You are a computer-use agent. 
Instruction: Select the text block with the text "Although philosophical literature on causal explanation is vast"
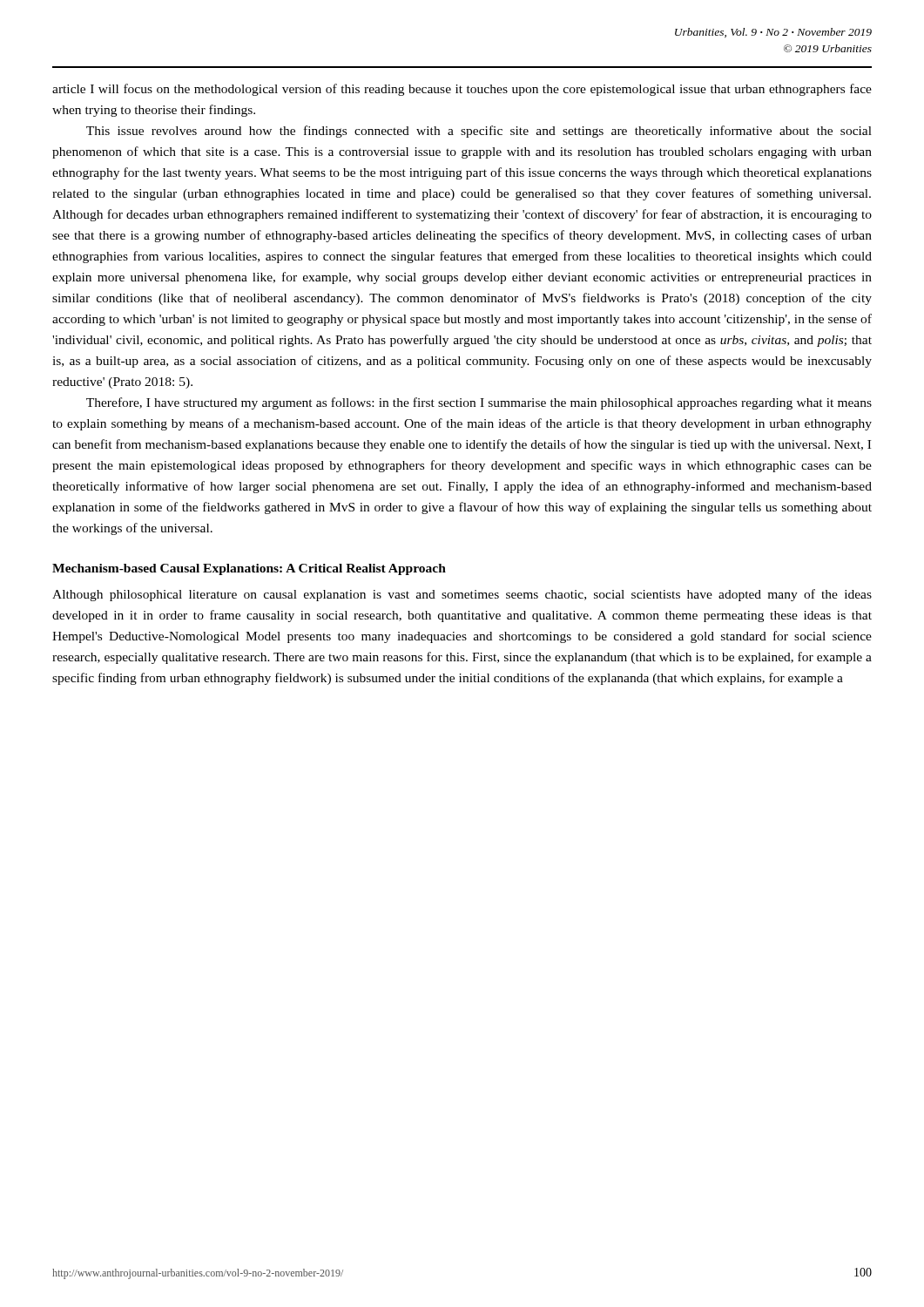[x=462, y=636]
